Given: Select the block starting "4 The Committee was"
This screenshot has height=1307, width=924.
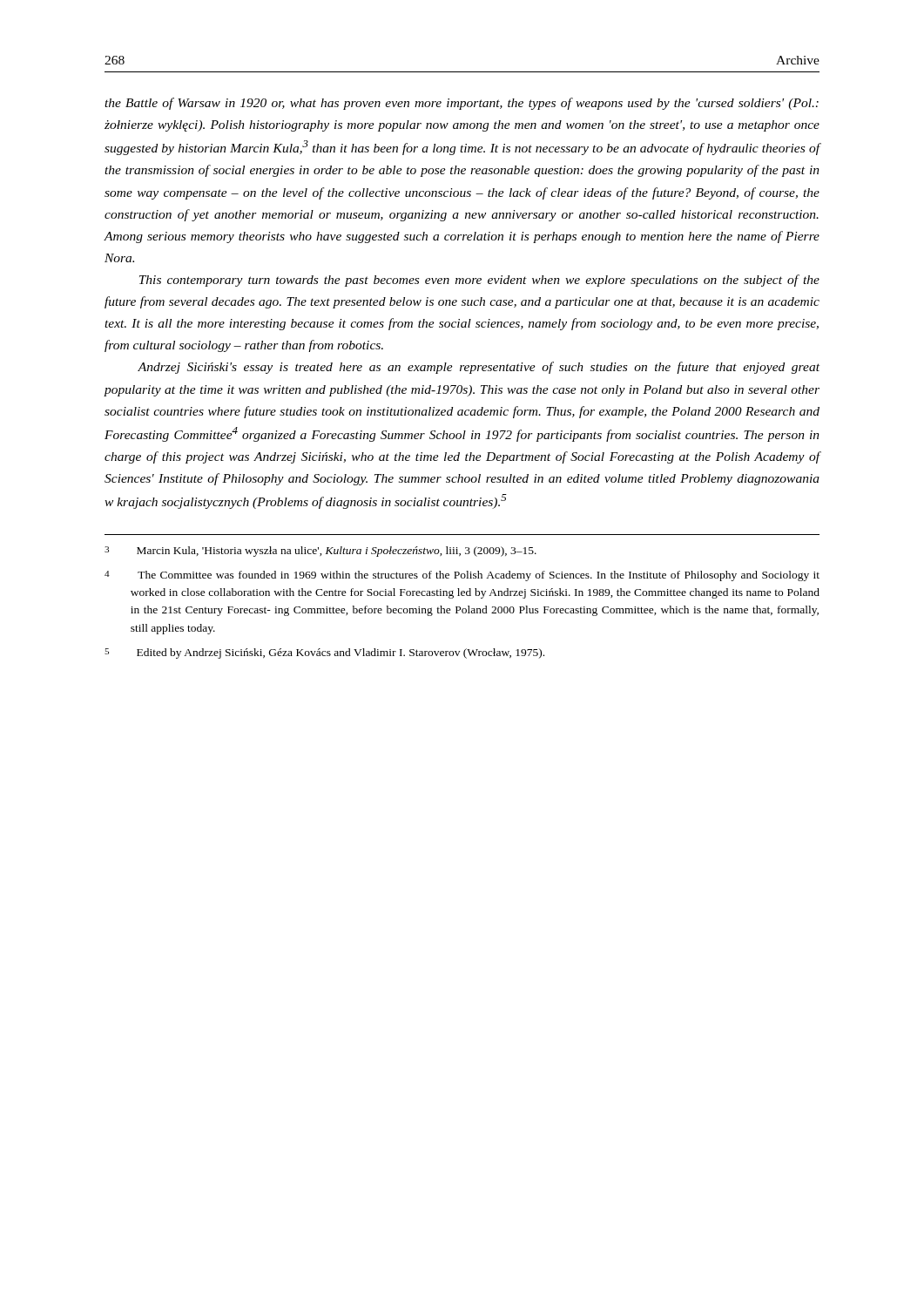Looking at the screenshot, I should (462, 600).
